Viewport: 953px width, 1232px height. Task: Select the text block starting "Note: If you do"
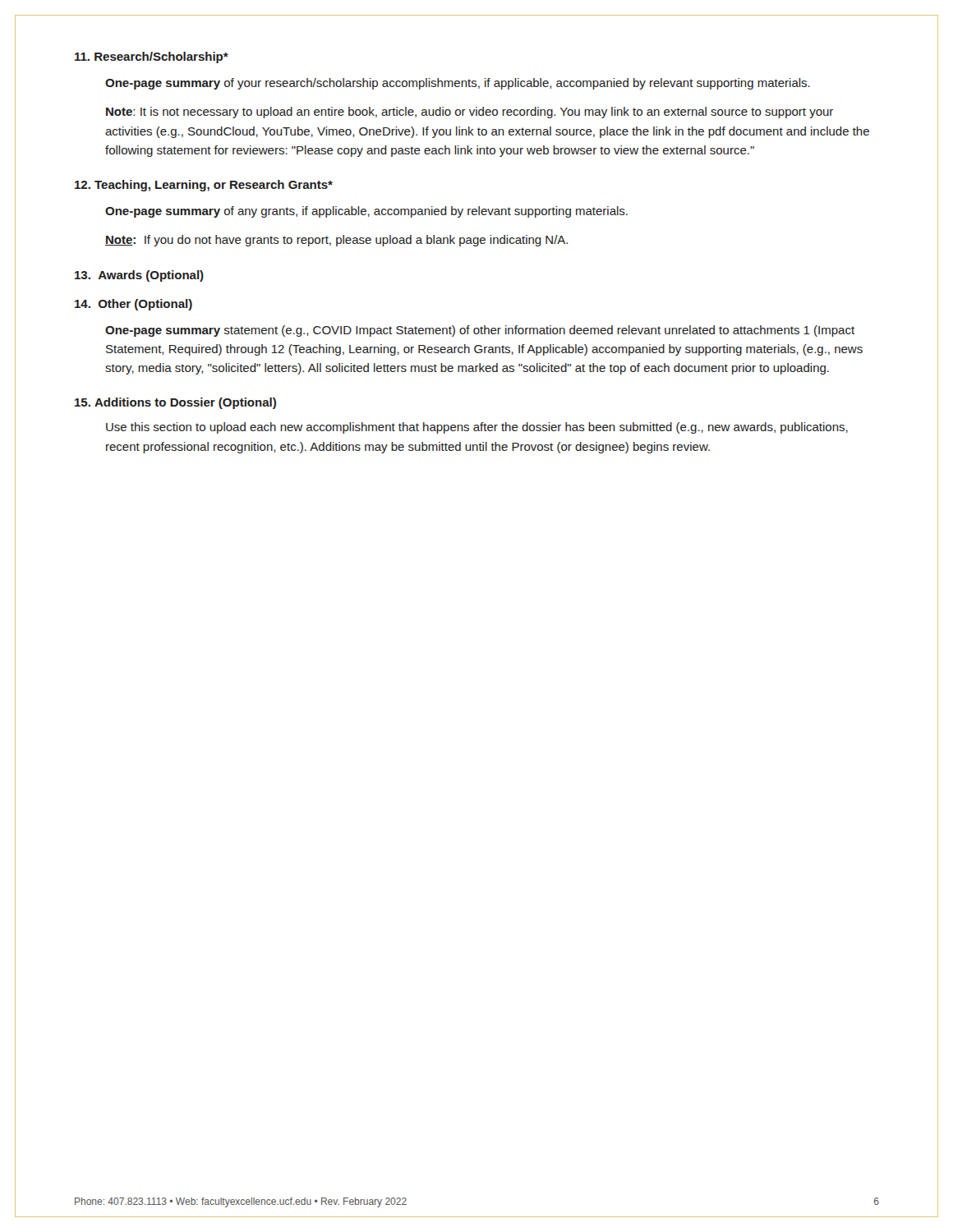[x=492, y=240]
